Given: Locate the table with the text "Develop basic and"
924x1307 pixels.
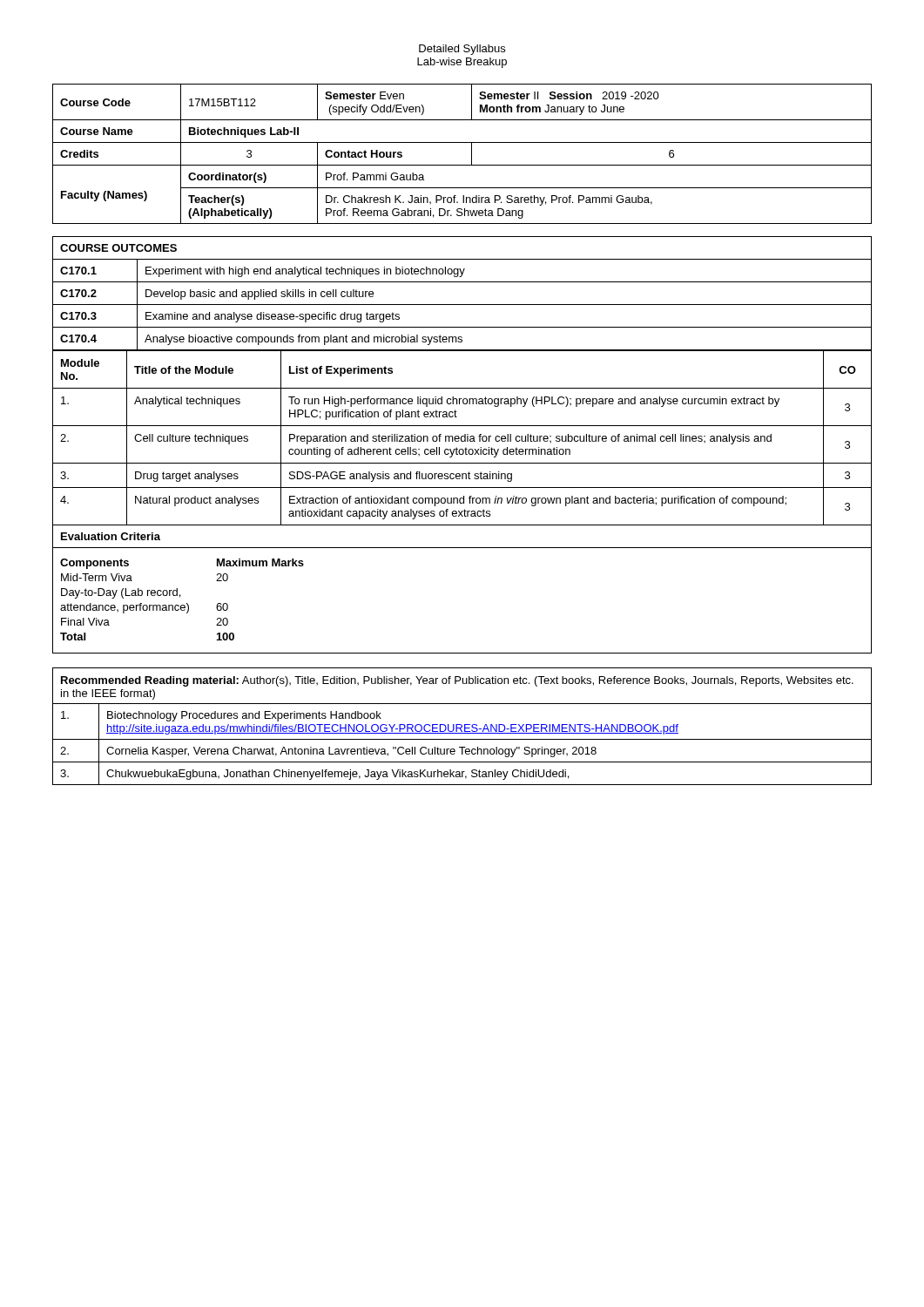Looking at the screenshot, I should pos(462,293).
